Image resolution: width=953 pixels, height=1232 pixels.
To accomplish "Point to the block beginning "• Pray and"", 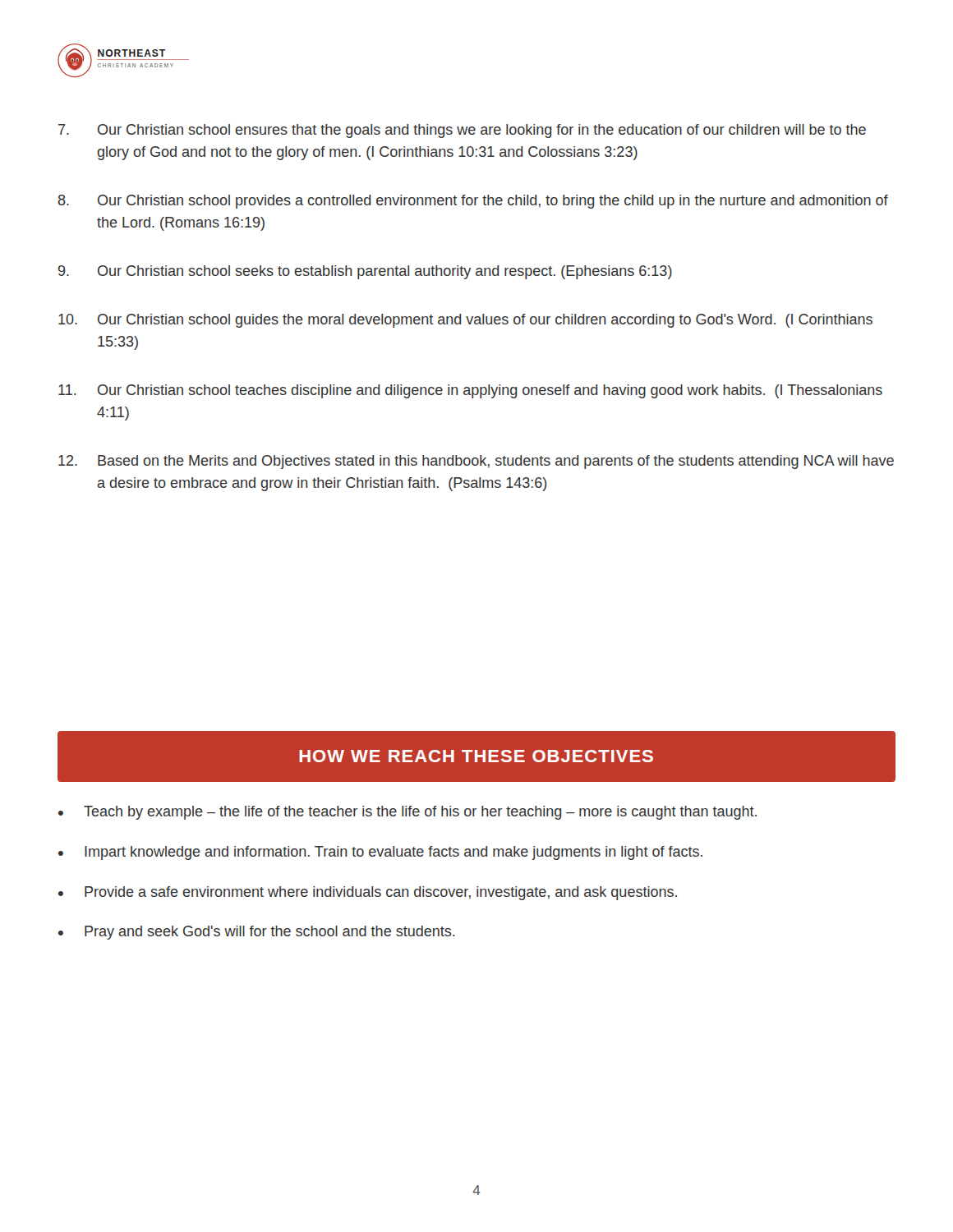I will coord(257,933).
